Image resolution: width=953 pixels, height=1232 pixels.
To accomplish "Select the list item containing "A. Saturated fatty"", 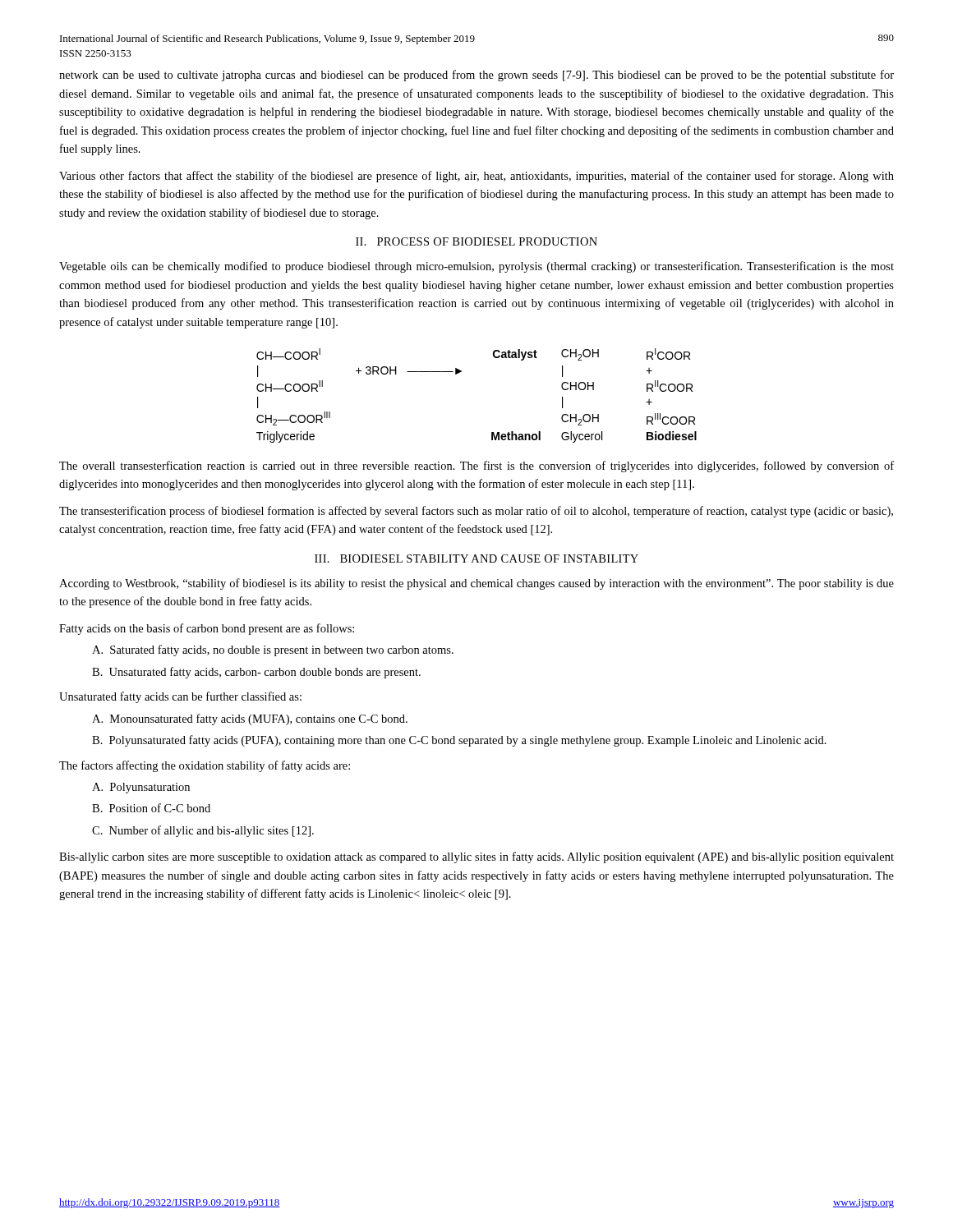I will coord(273,650).
